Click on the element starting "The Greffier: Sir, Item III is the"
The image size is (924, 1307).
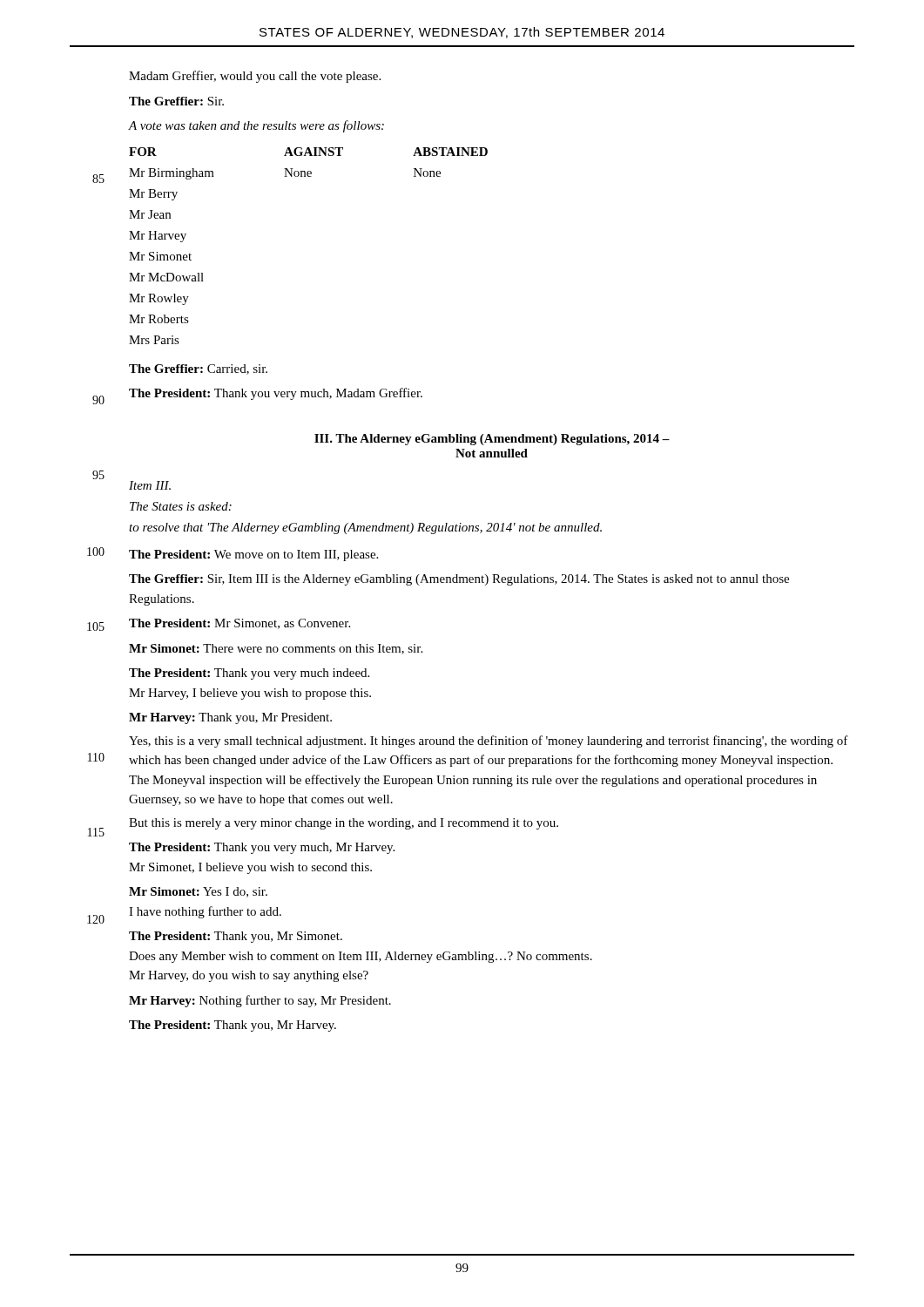point(492,589)
